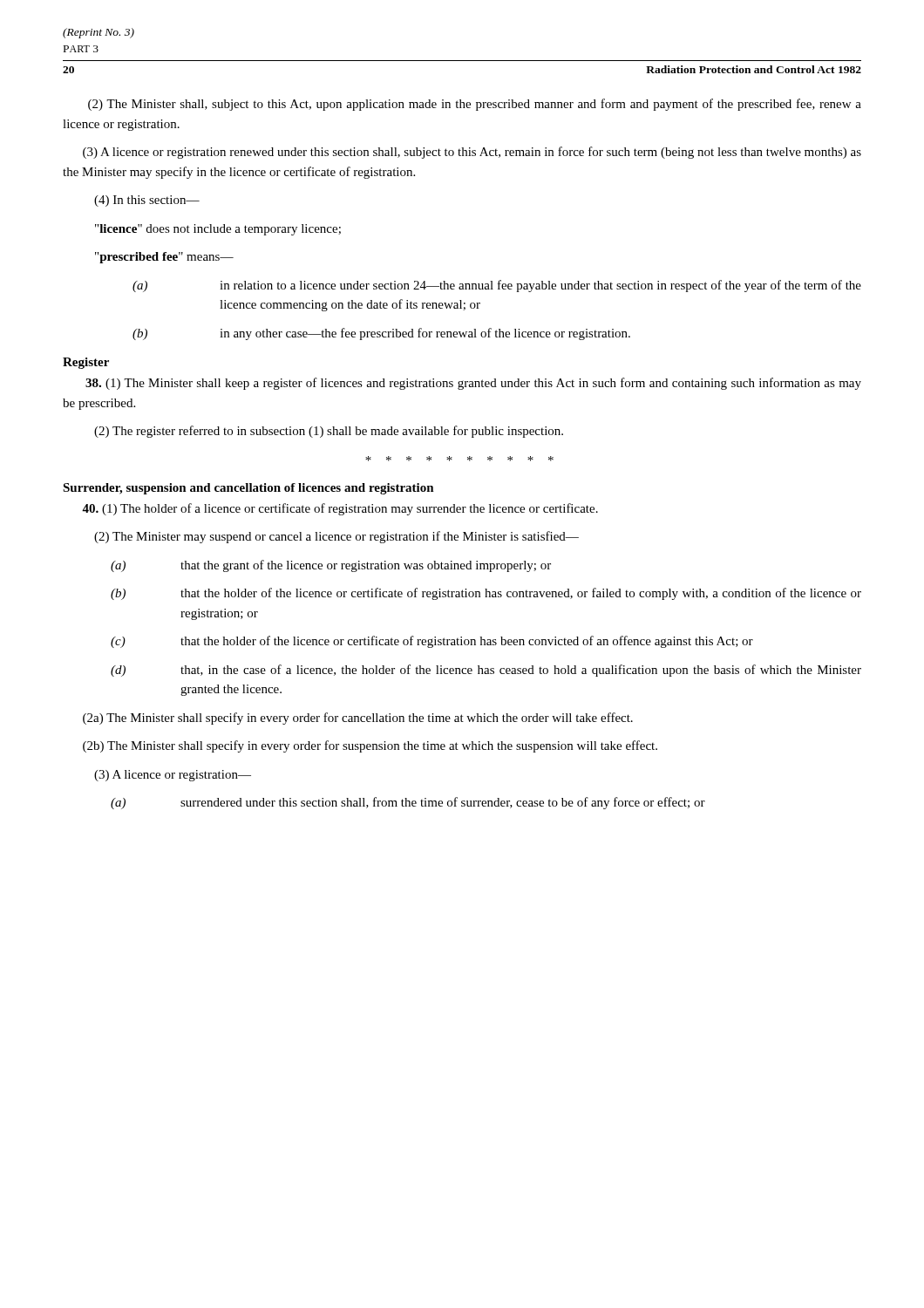Find the block on this page that starts "(a) in relation to a licence"
Viewport: 924px width, 1308px height.
462,295
